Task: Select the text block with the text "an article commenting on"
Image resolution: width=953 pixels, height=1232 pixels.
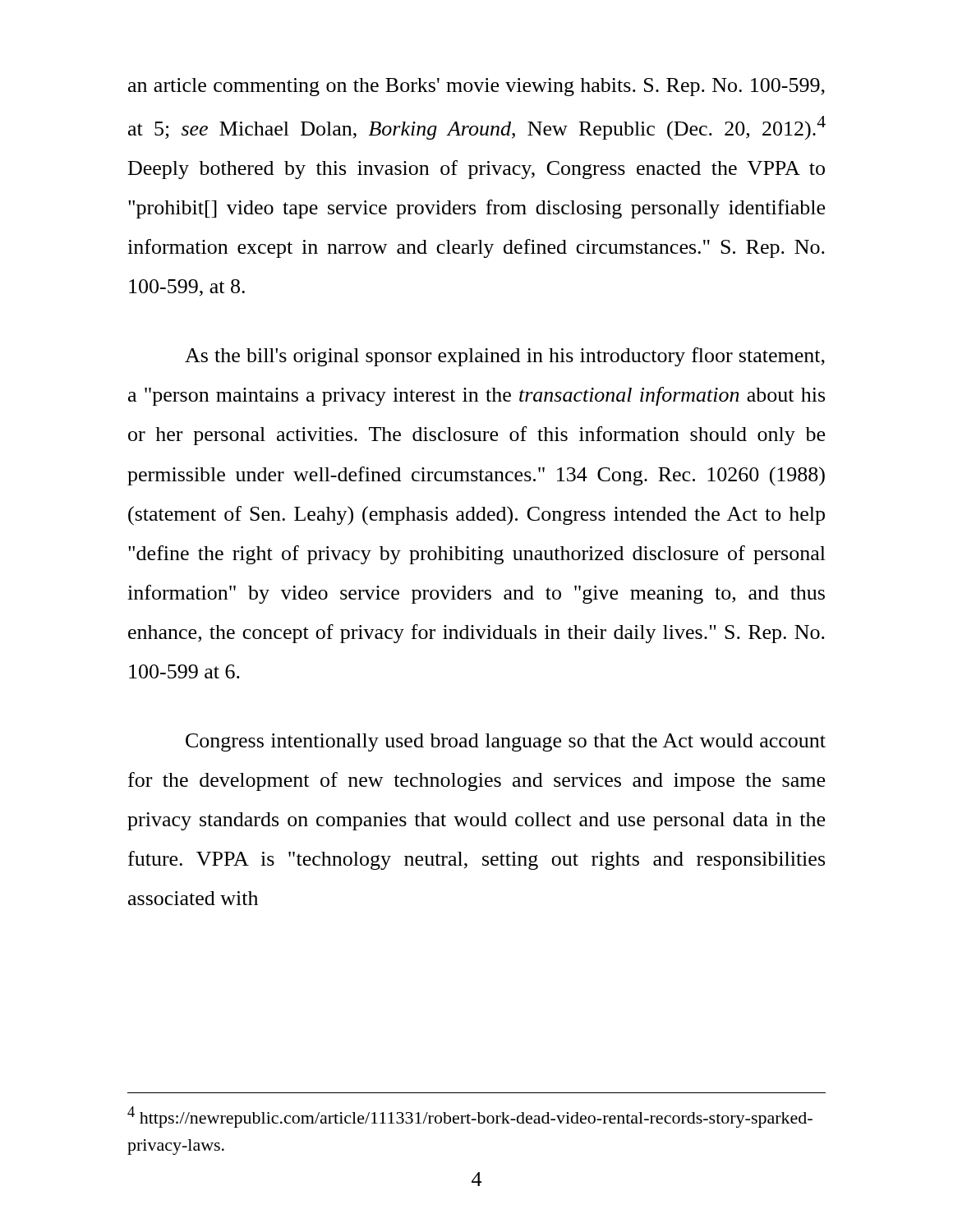Action: coord(476,186)
